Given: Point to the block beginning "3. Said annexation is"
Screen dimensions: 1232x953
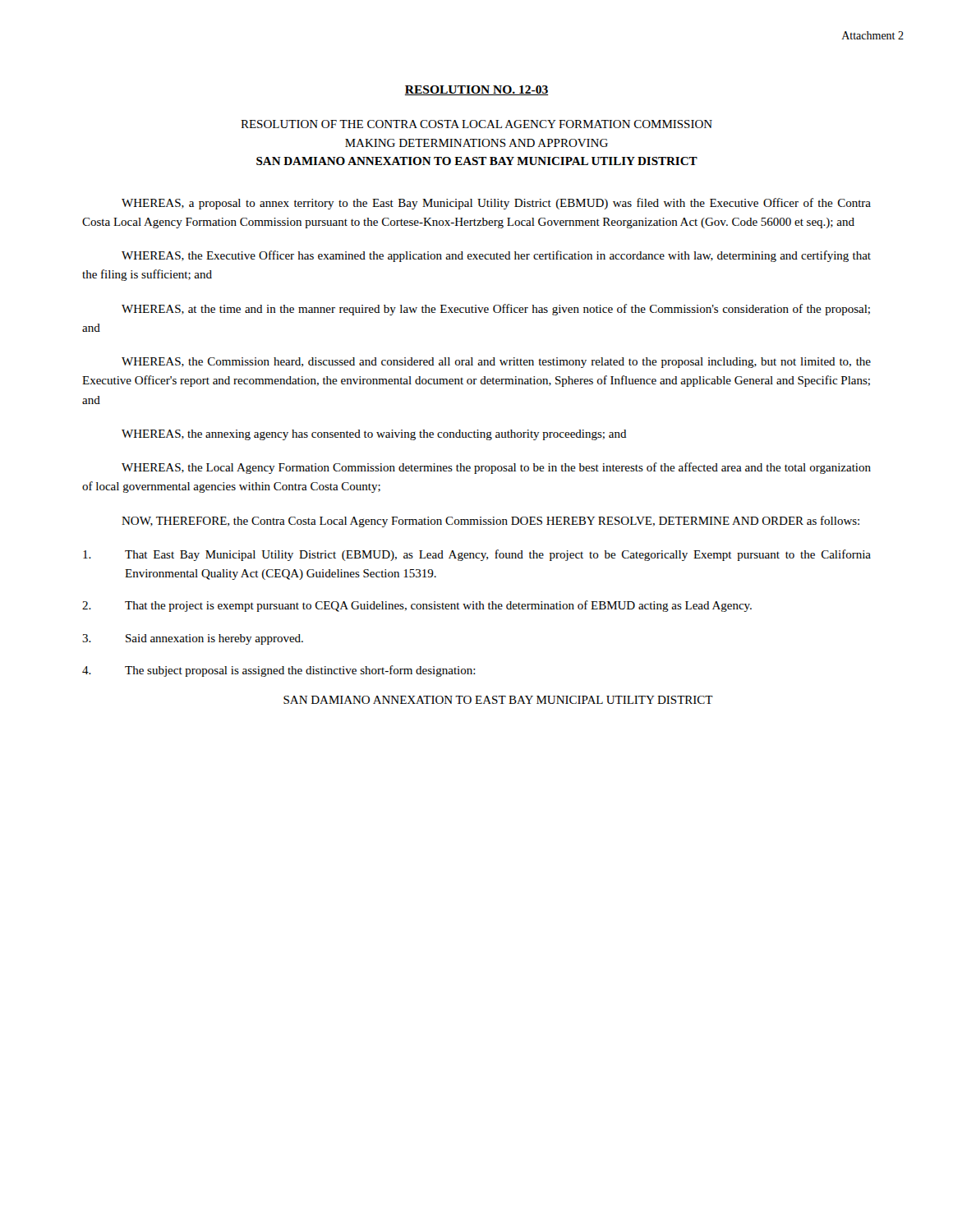Looking at the screenshot, I should click(x=193, y=639).
